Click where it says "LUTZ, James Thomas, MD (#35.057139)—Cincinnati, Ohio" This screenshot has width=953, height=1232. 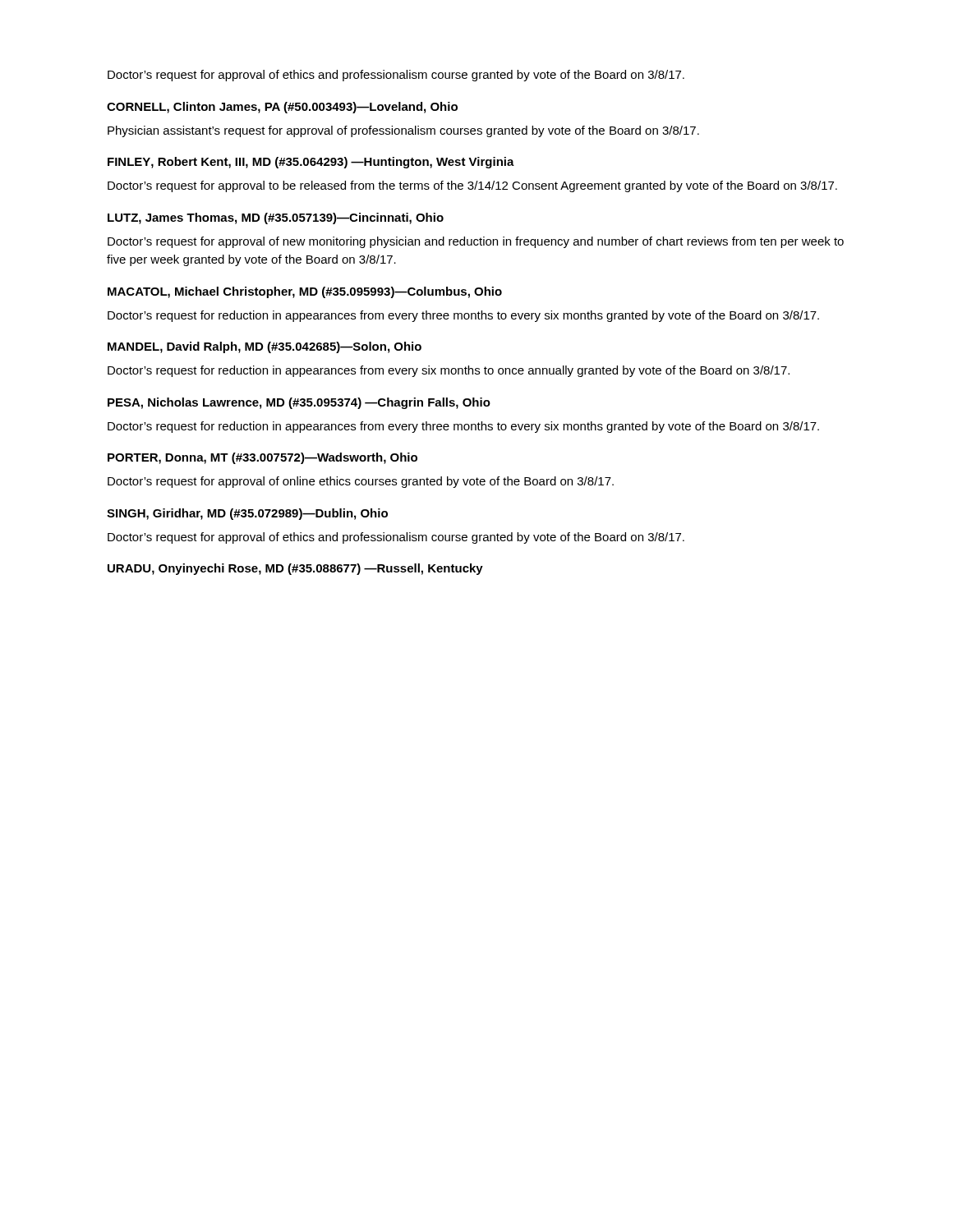pos(275,217)
